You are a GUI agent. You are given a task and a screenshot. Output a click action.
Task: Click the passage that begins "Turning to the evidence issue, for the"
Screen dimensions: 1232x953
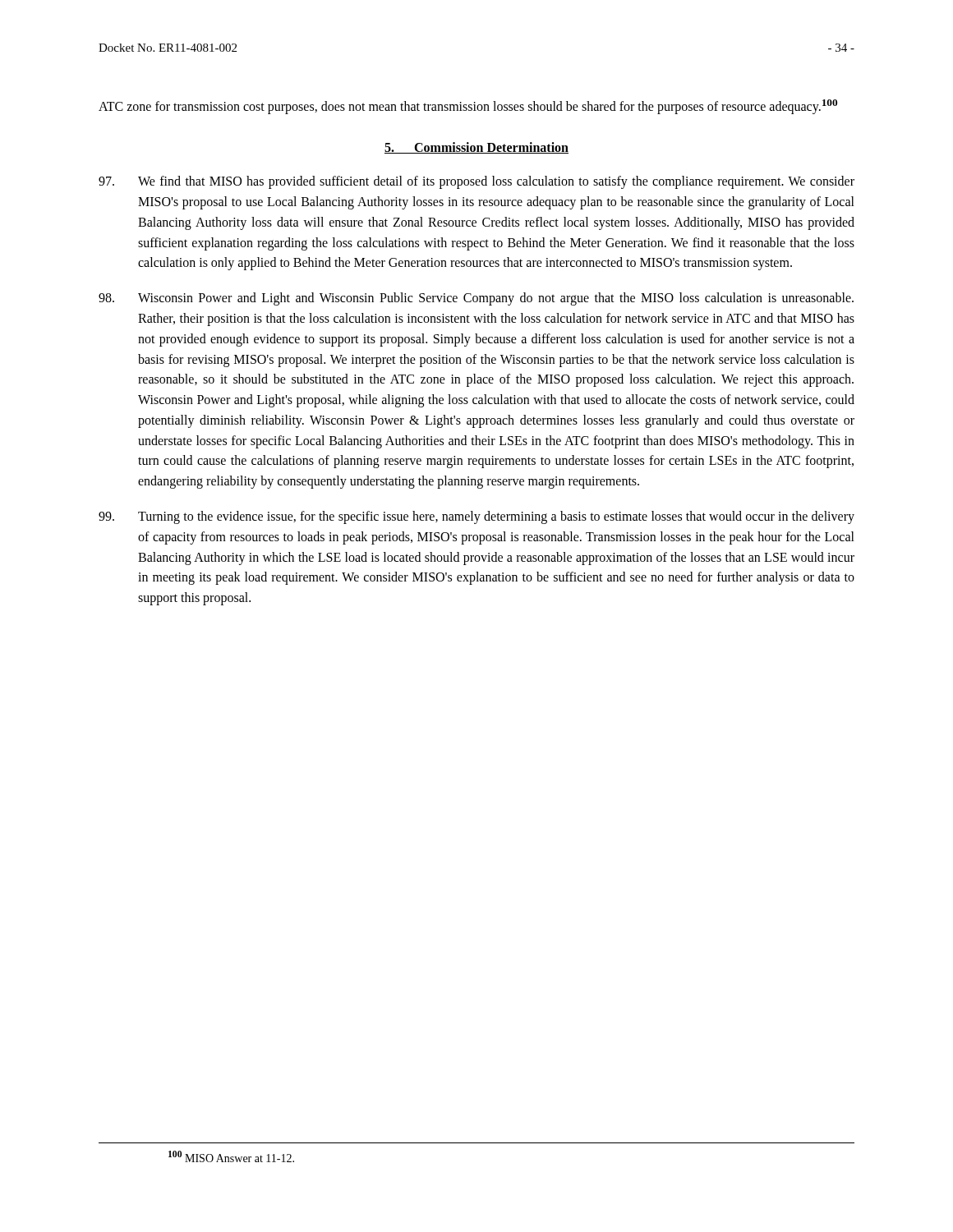pos(476,558)
